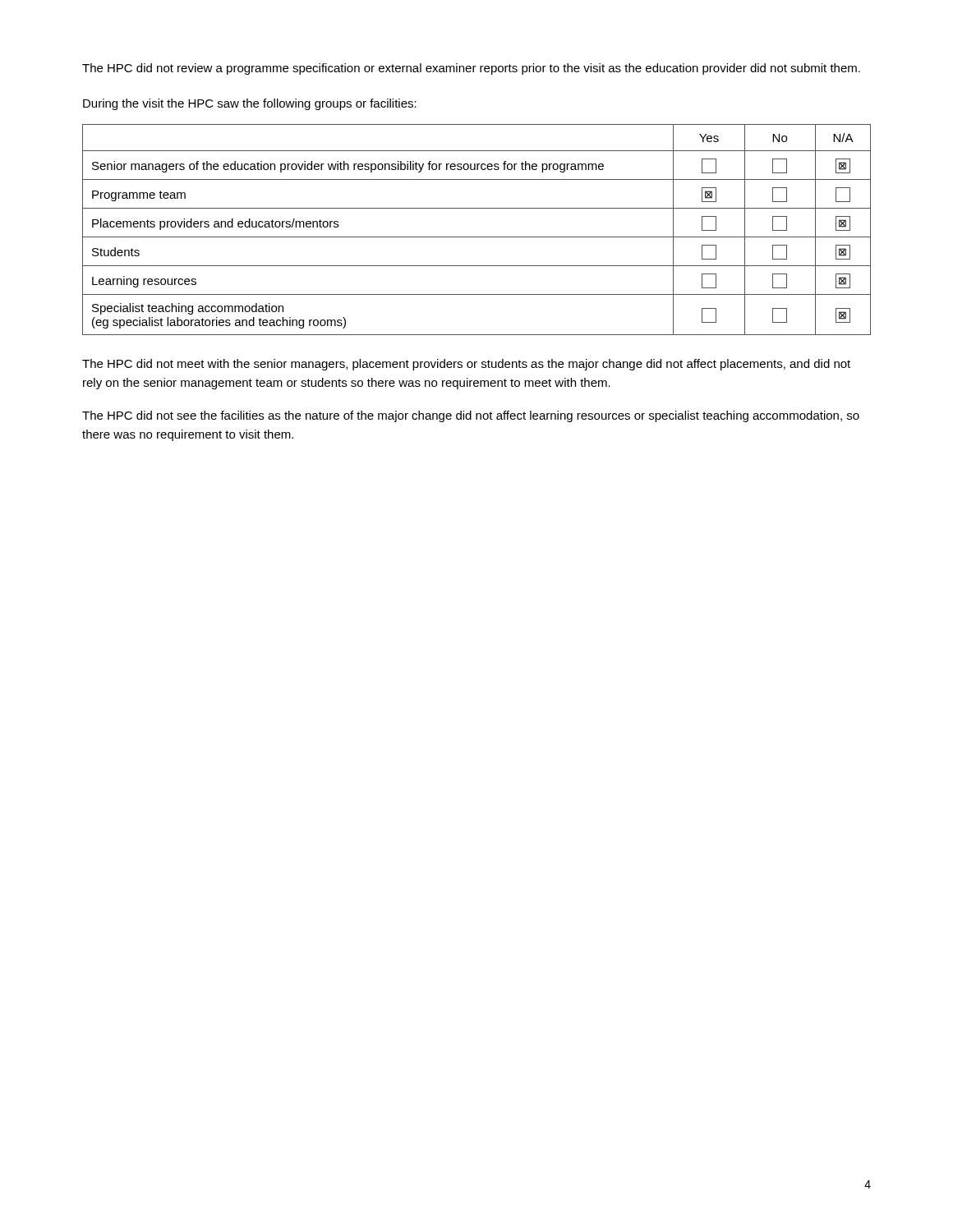Locate the table with the text "Specialist teaching accommodation (eg"
953x1232 pixels.
476,230
